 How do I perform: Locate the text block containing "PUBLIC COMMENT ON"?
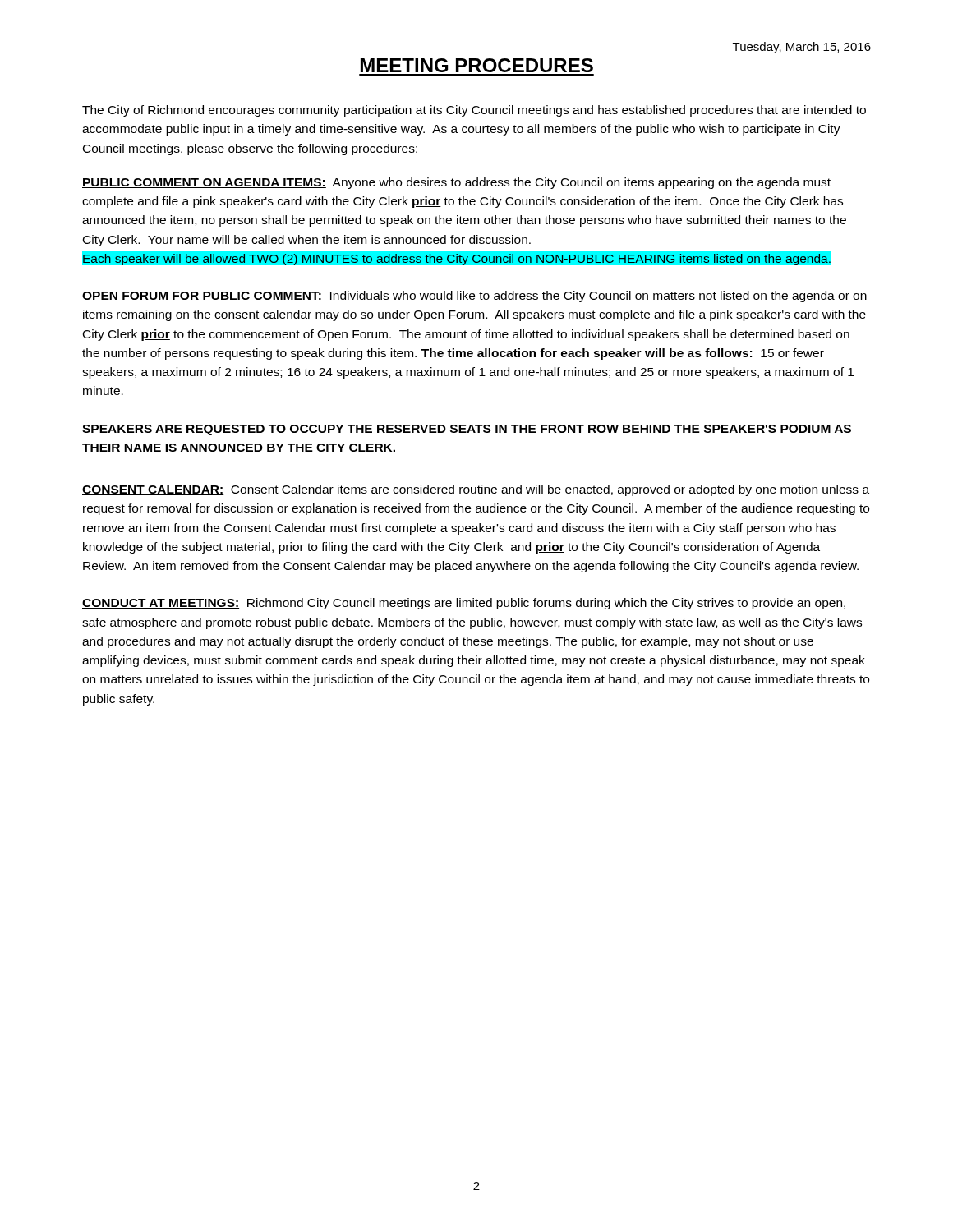(x=464, y=220)
